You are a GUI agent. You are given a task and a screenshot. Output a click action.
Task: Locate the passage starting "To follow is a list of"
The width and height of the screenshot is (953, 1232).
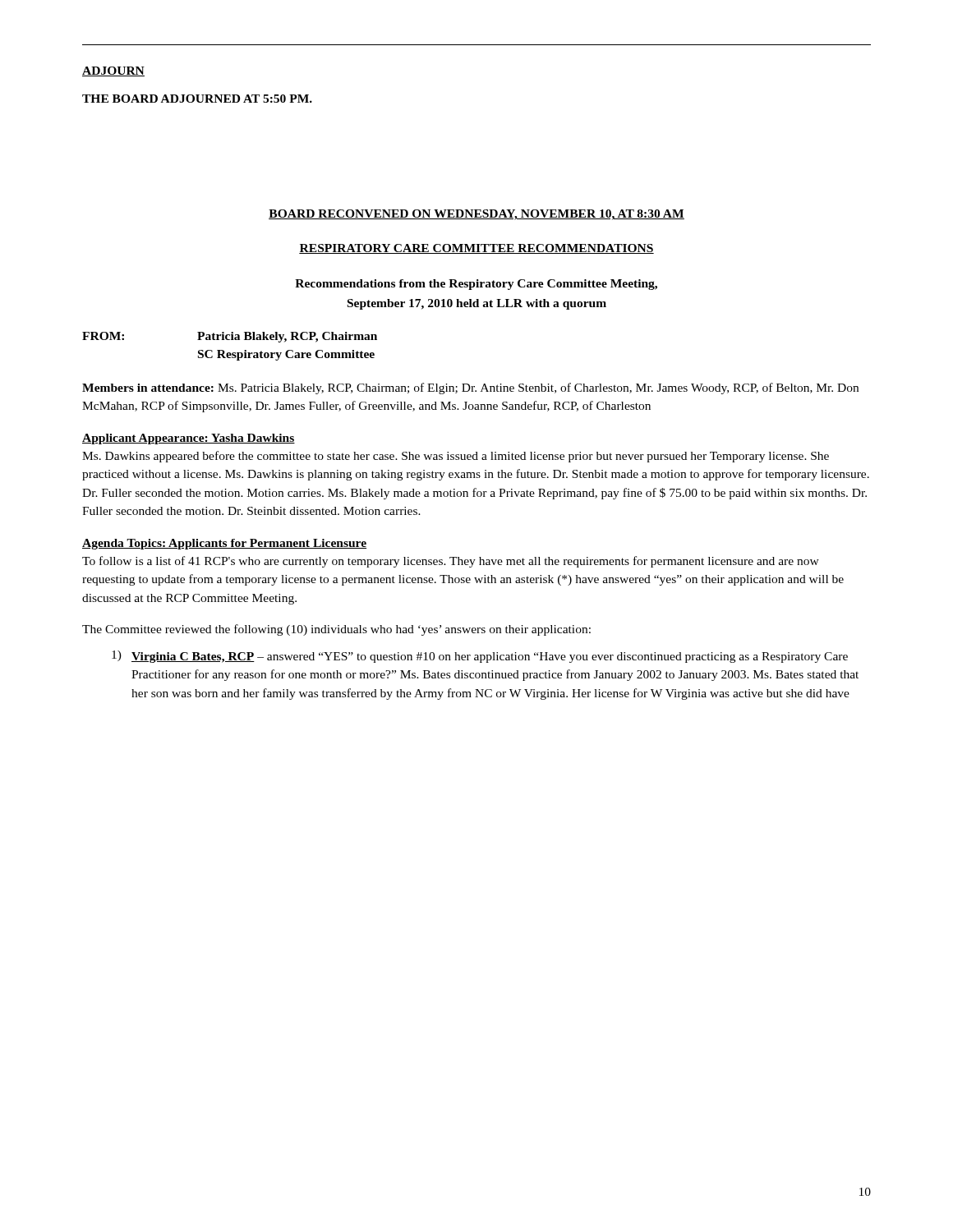pyautogui.click(x=463, y=579)
